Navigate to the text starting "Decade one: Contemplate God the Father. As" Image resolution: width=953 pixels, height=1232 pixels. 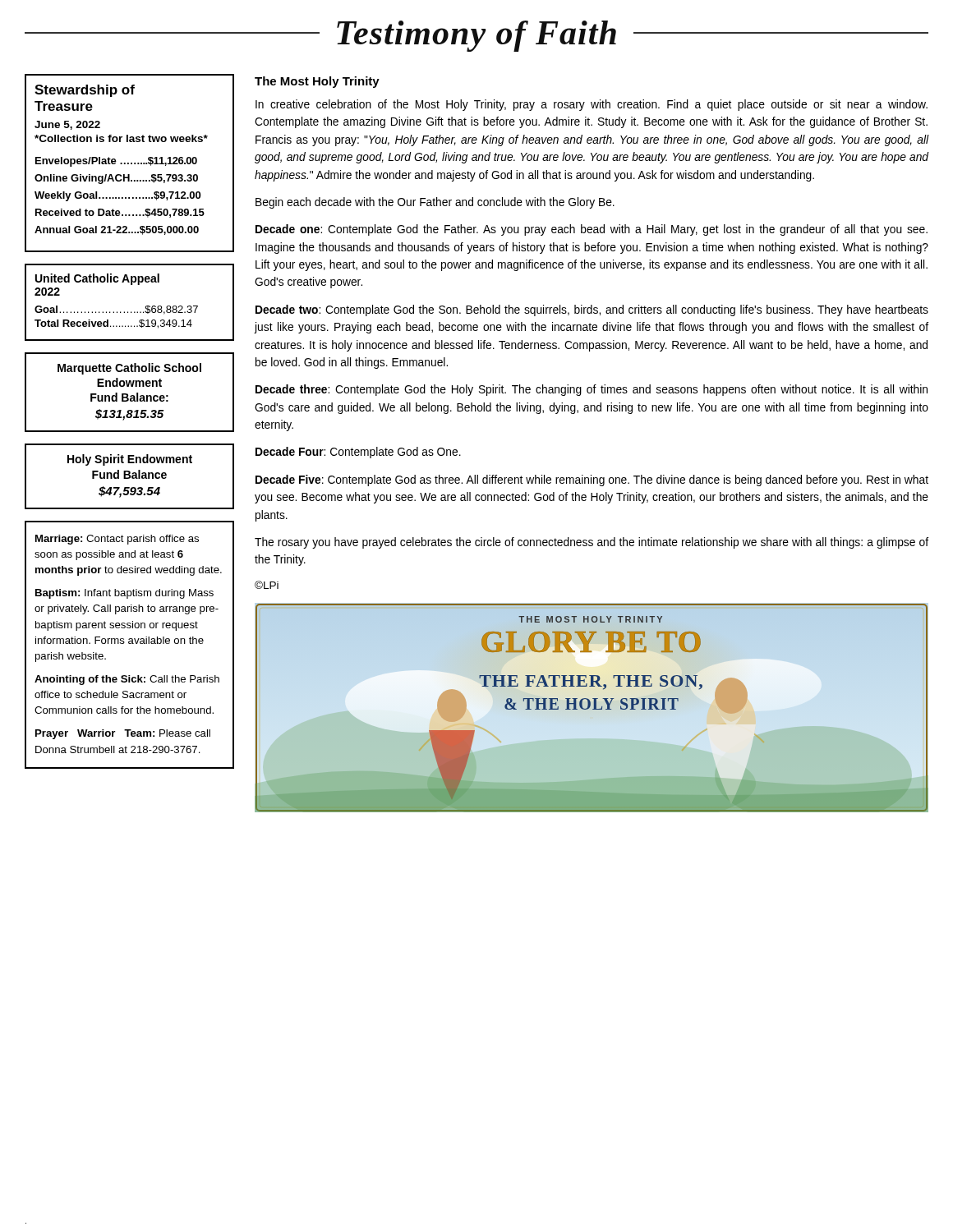point(591,256)
